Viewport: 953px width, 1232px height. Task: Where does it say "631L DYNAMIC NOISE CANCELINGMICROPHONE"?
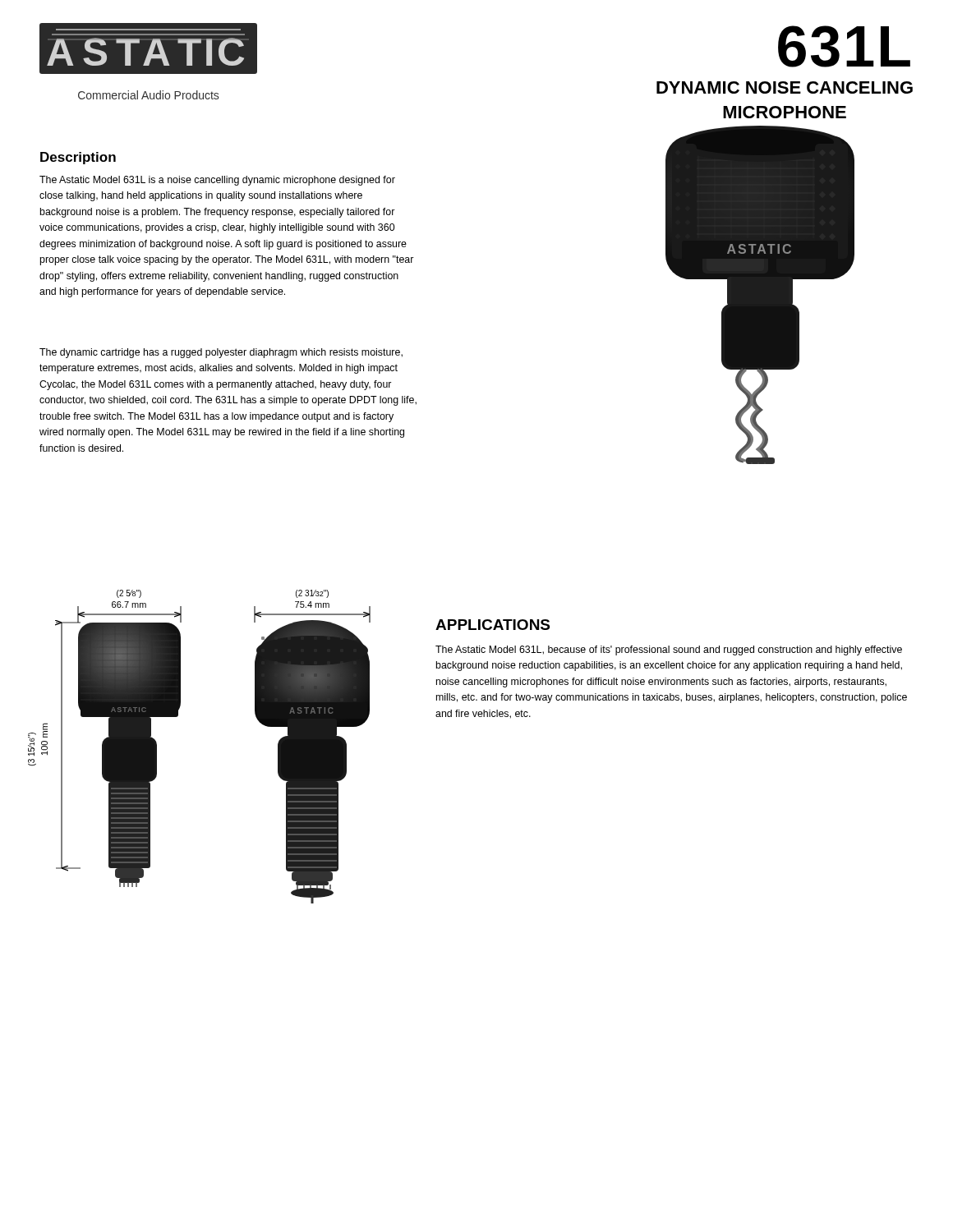(x=785, y=71)
